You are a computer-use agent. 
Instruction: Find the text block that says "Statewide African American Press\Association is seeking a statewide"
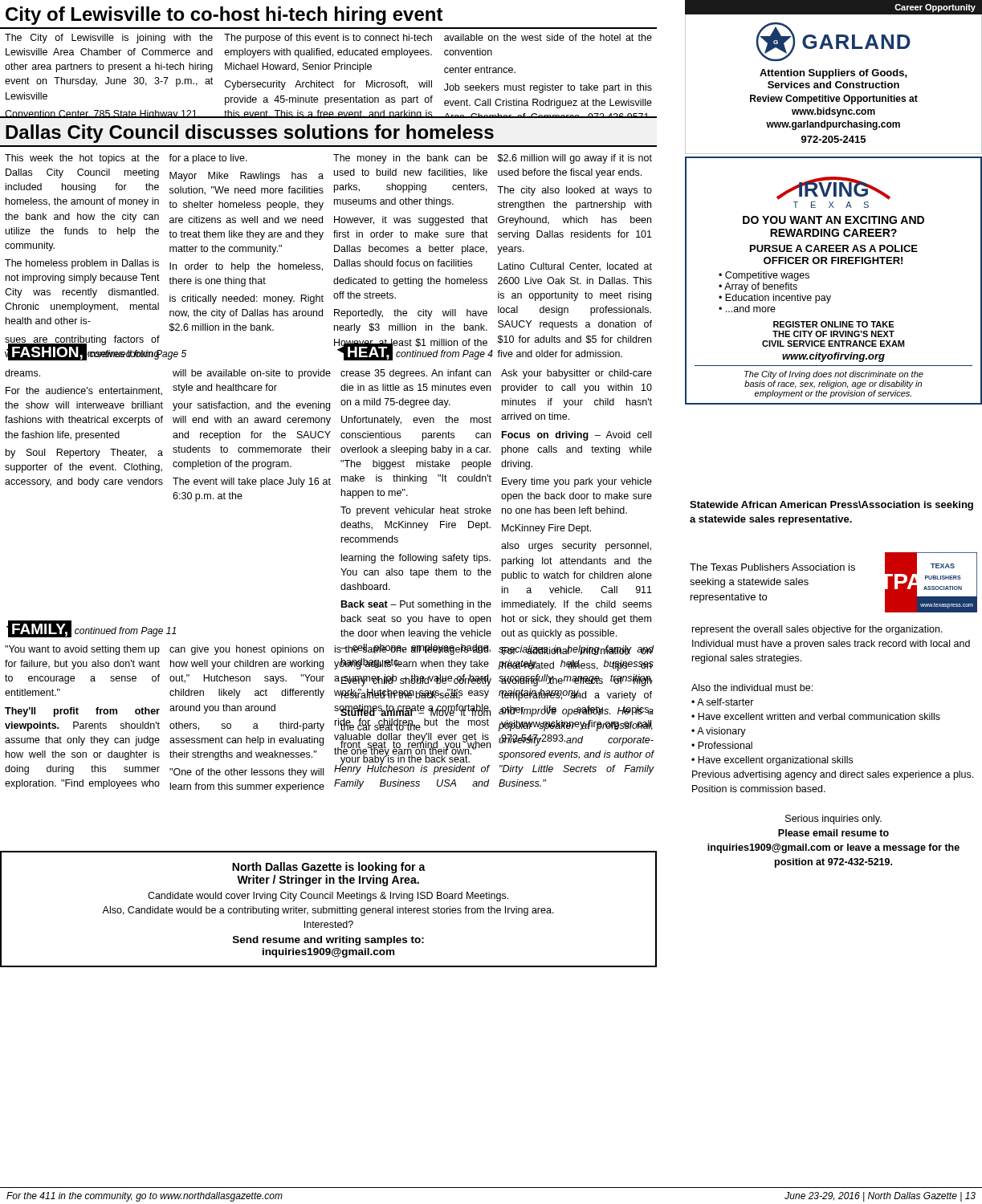point(833,512)
